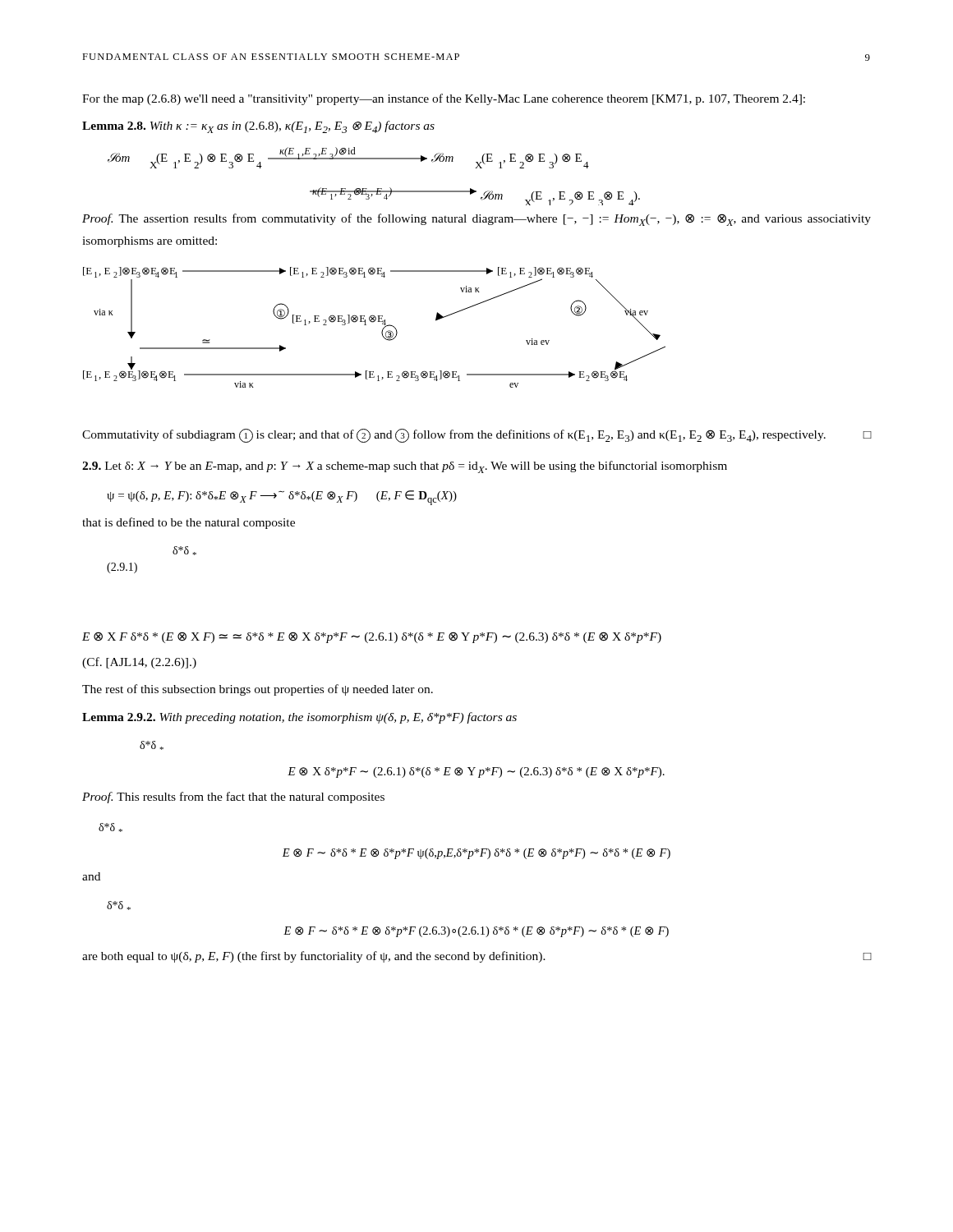The image size is (953, 1232).
Task: Locate the text that reads "(Cf. [AJL14, (2.2.6)].)"
Action: pyautogui.click(x=139, y=662)
